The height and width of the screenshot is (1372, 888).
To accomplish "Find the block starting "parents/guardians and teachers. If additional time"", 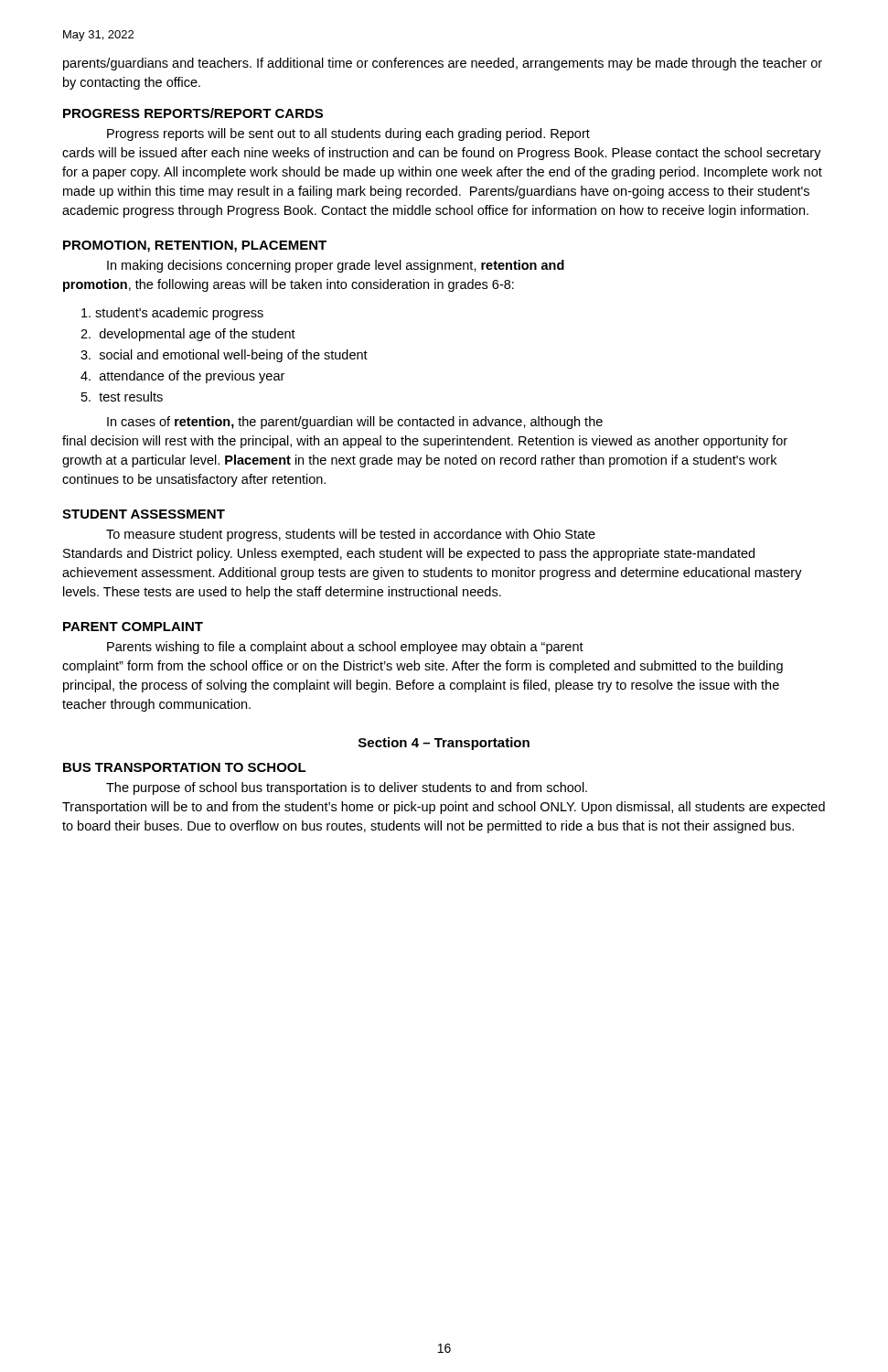I will click(x=442, y=73).
